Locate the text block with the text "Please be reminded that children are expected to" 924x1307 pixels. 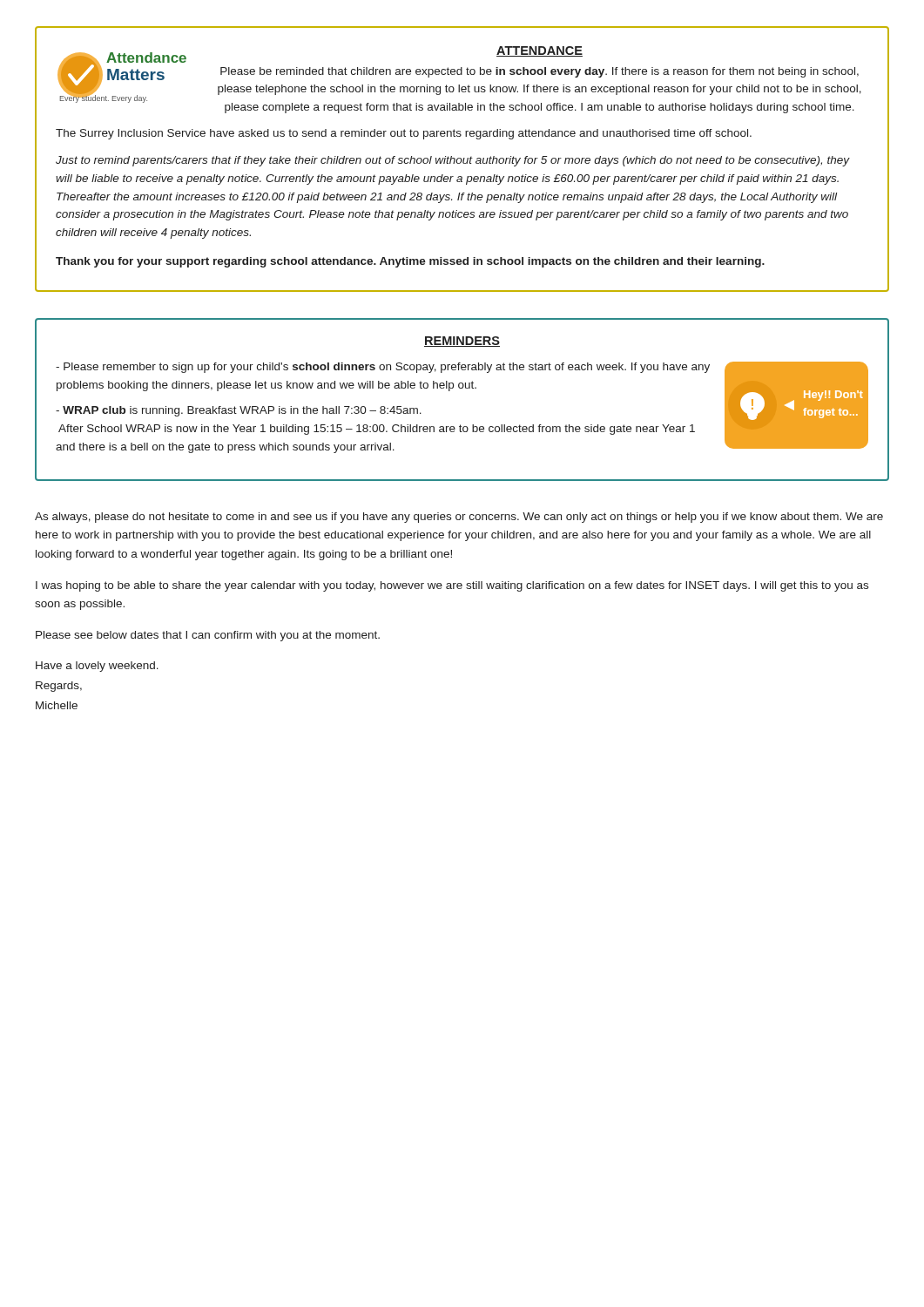pyautogui.click(x=540, y=89)
